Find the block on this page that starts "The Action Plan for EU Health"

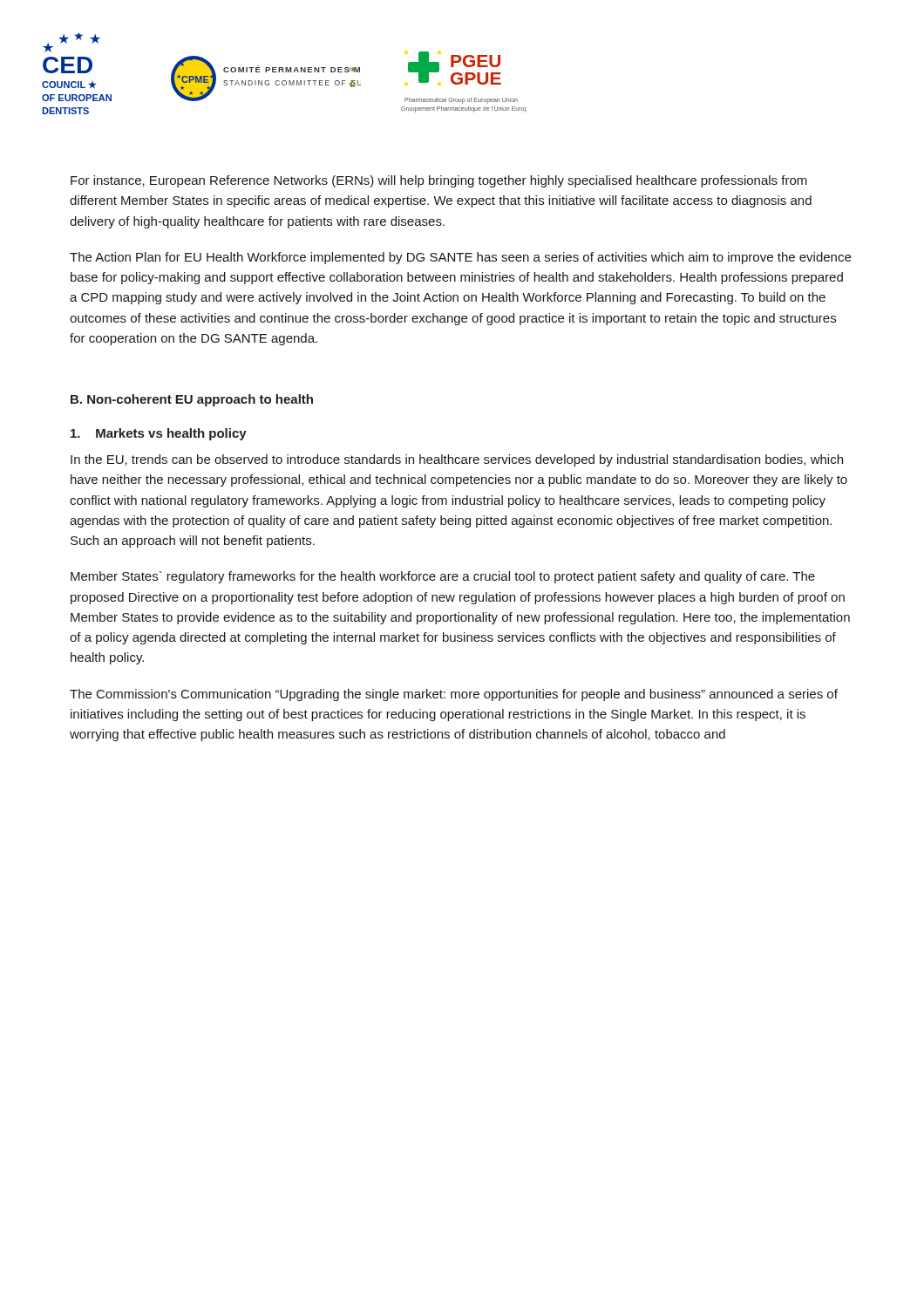coord(461,297)
